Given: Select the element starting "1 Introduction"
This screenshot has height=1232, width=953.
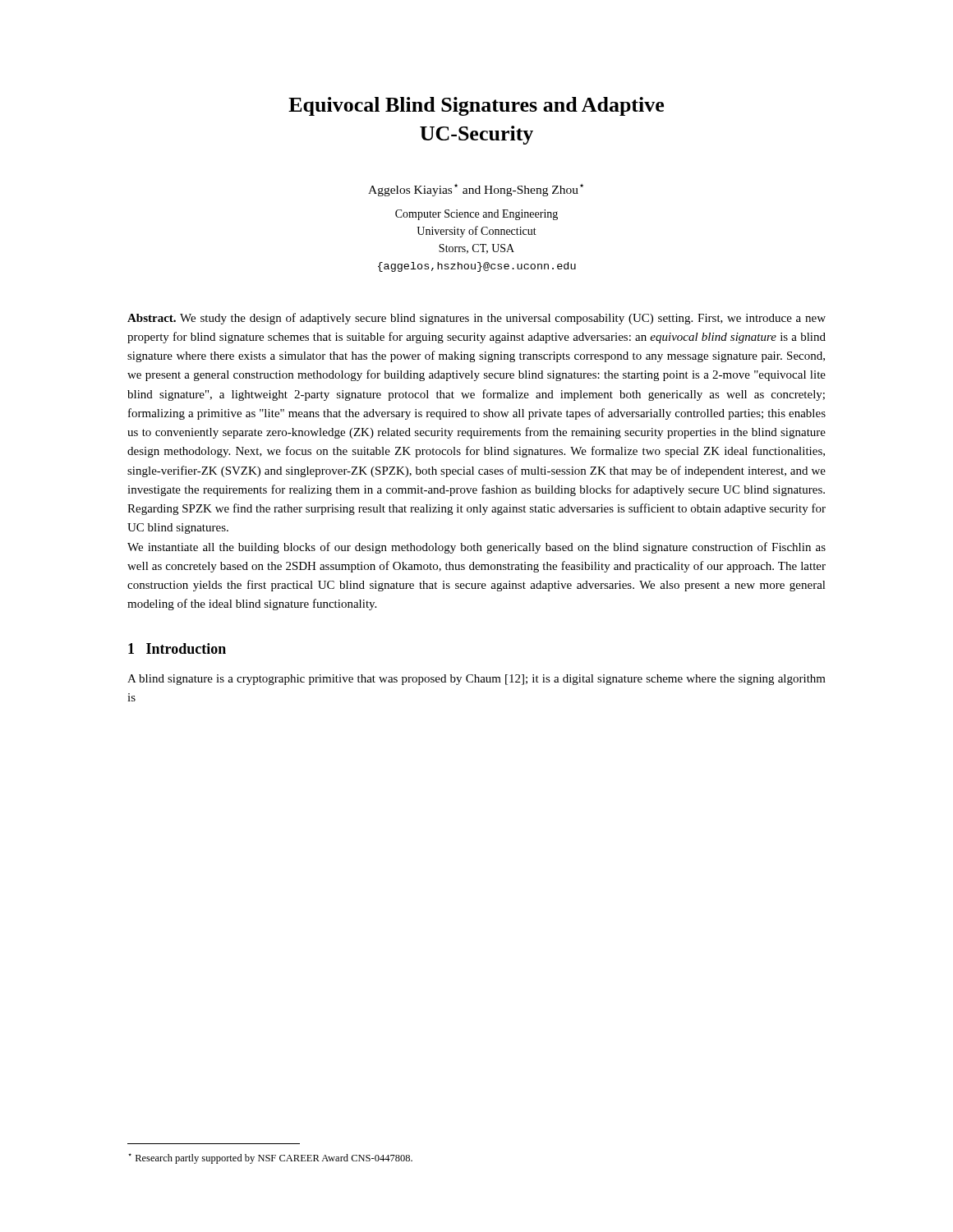Looking at the screenshot, I should pyautogui.click(x=177, y=649).
